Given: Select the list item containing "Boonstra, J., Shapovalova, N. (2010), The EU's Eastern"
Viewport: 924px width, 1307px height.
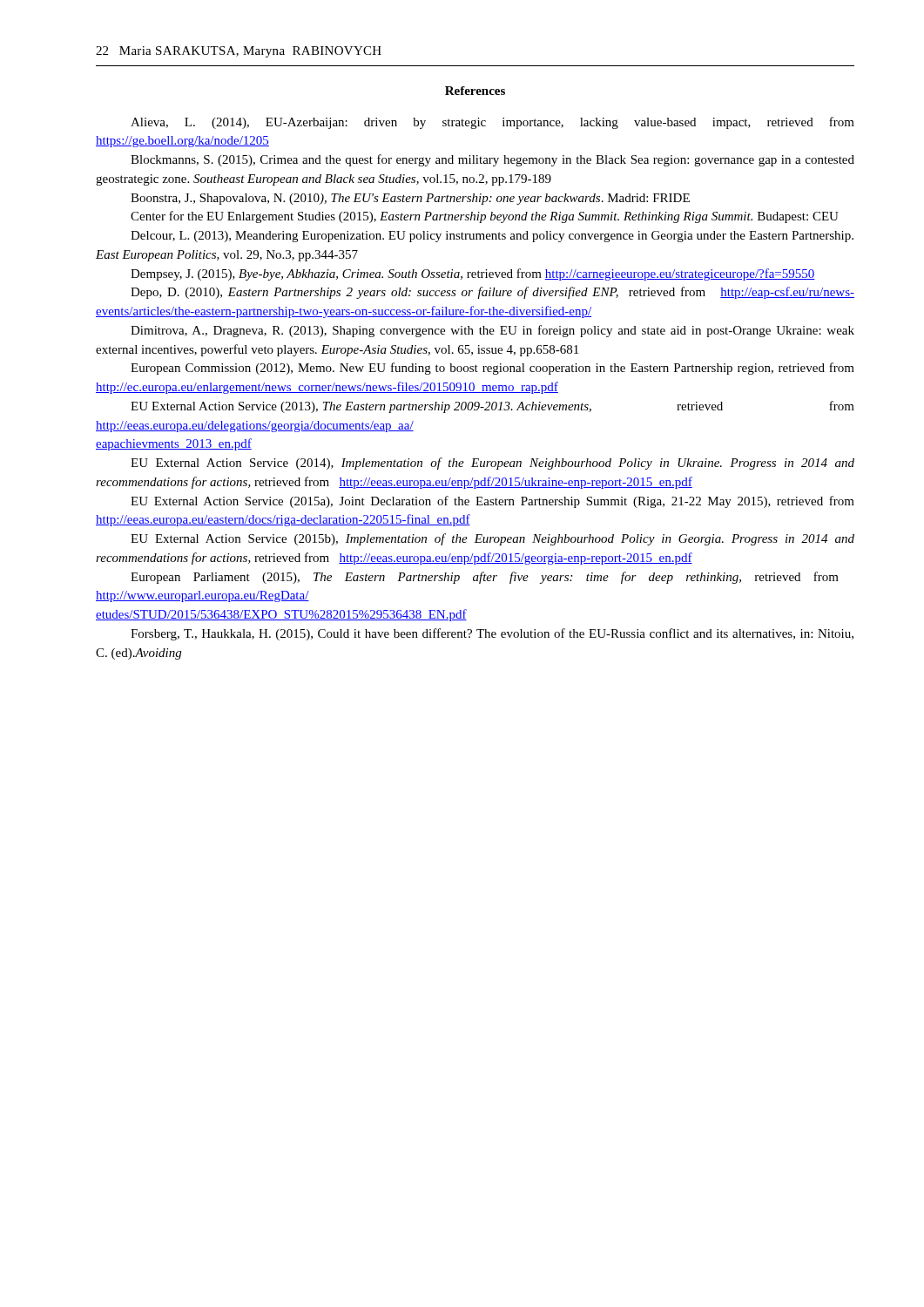Looking at the screenshot, I should coord(410,197).
